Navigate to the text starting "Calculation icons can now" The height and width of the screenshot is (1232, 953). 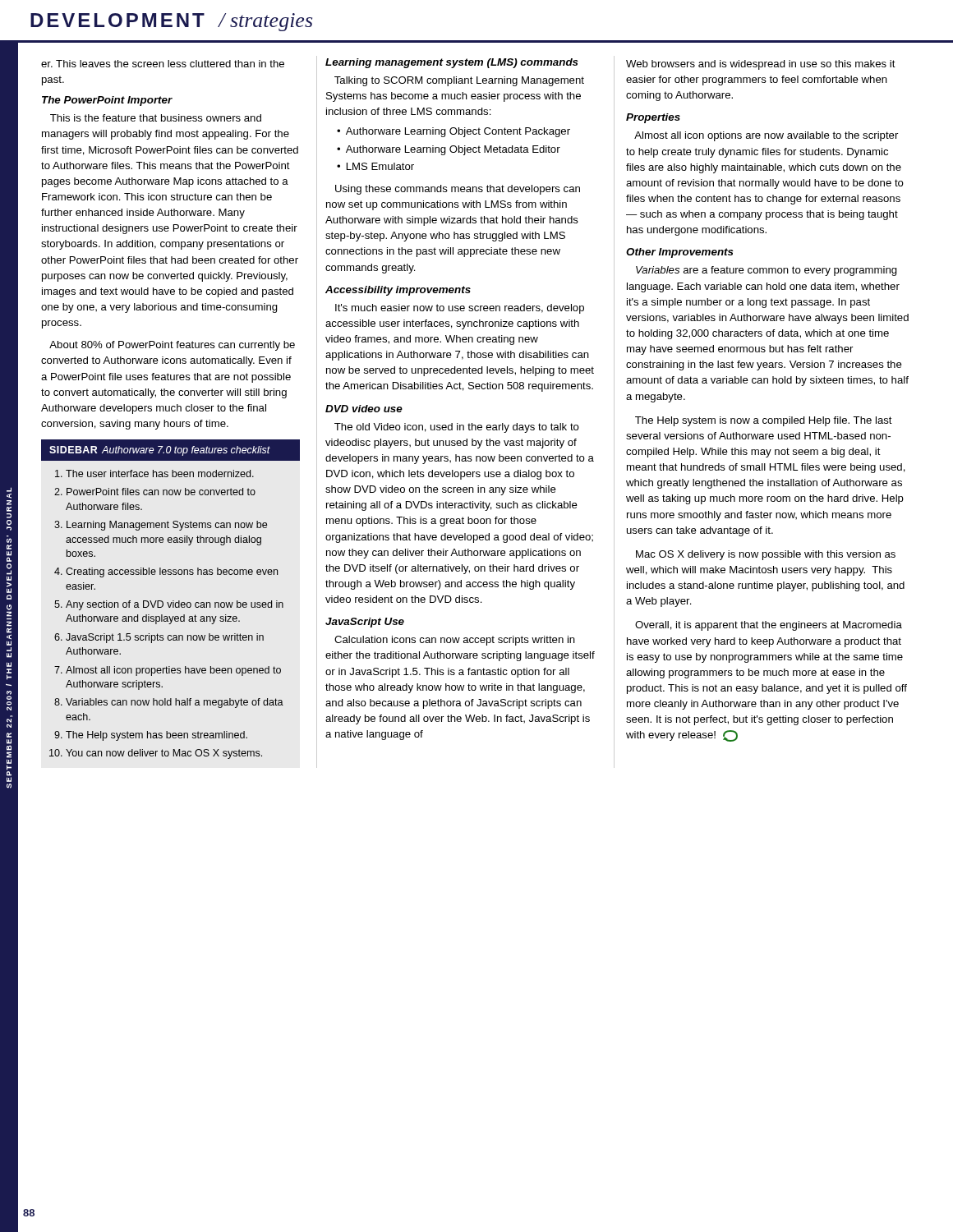tap(460, 687)
